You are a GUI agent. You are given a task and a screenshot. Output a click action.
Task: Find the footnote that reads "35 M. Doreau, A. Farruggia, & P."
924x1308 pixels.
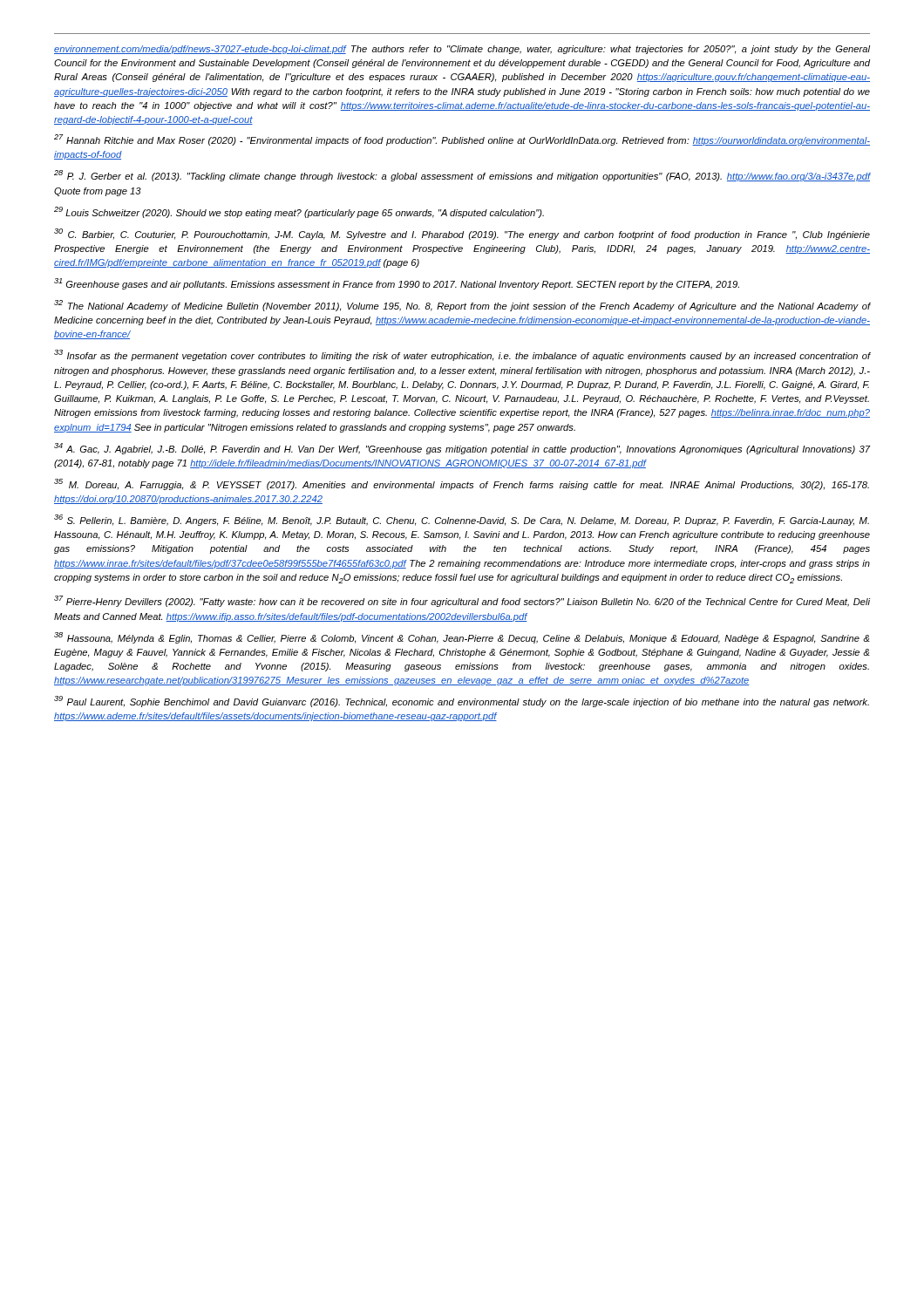click(x=462, y=490)
